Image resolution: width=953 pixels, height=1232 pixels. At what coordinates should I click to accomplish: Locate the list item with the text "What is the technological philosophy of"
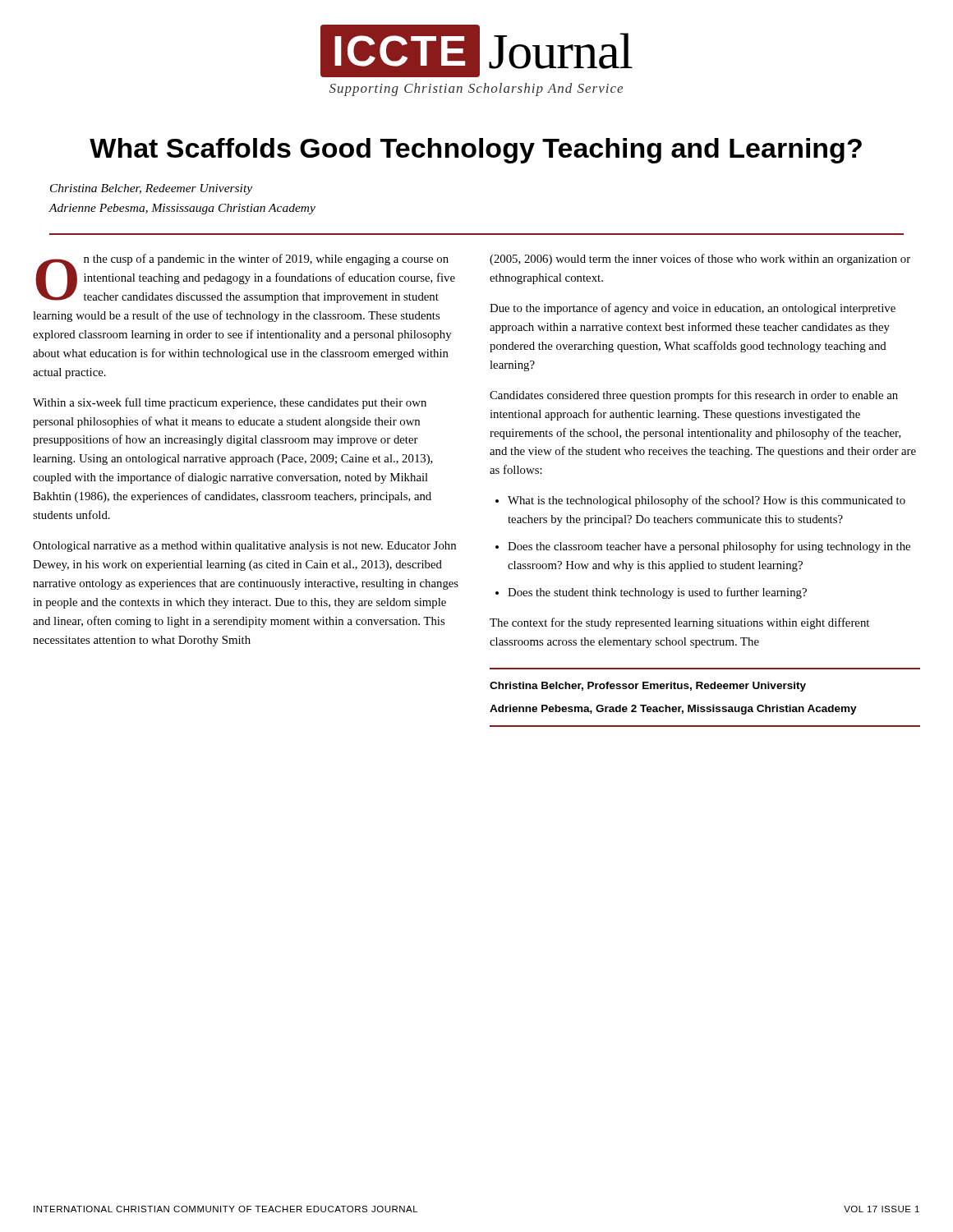(707, 510)
